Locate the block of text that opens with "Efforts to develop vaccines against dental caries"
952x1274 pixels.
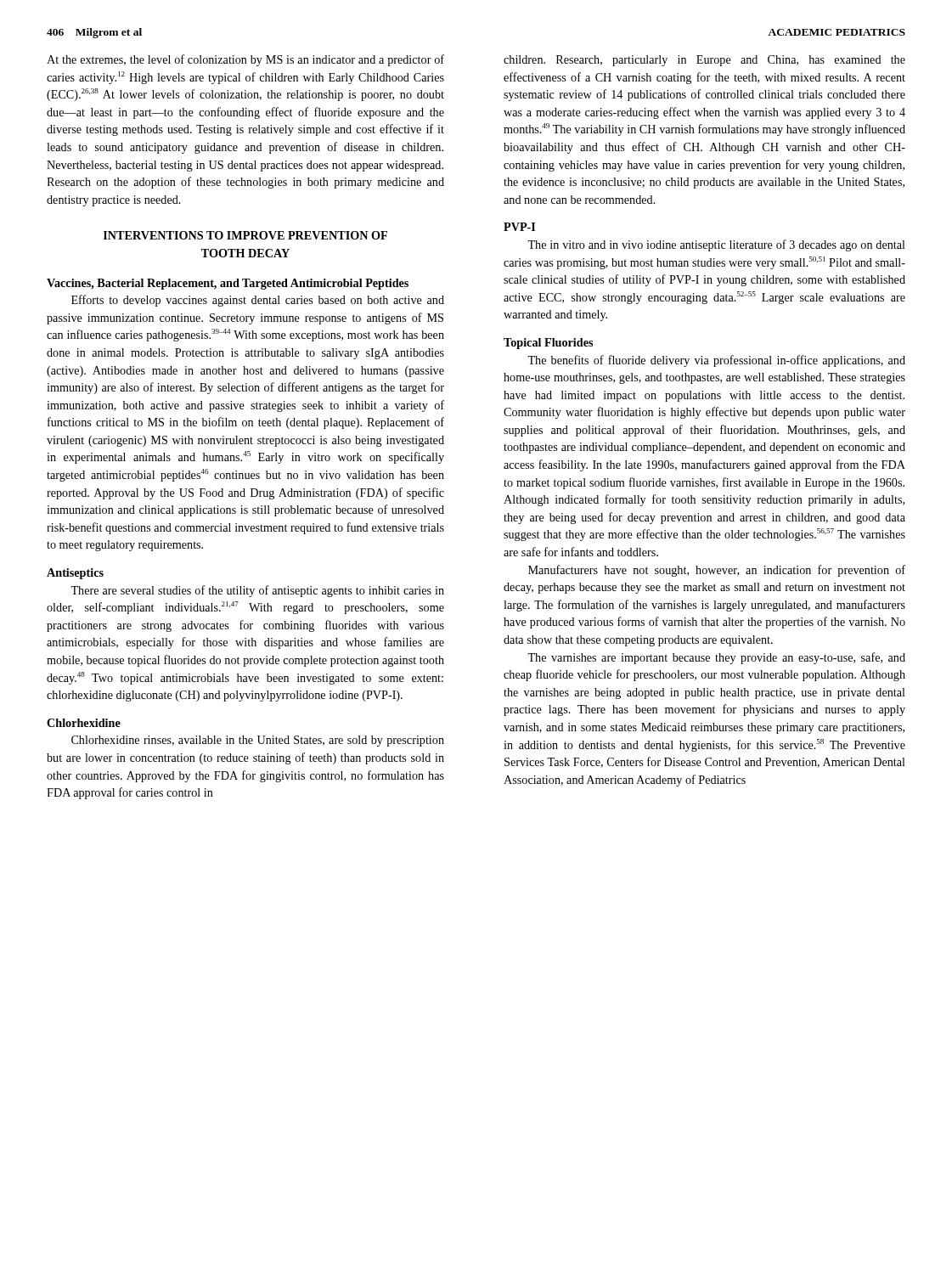[245, 423]
